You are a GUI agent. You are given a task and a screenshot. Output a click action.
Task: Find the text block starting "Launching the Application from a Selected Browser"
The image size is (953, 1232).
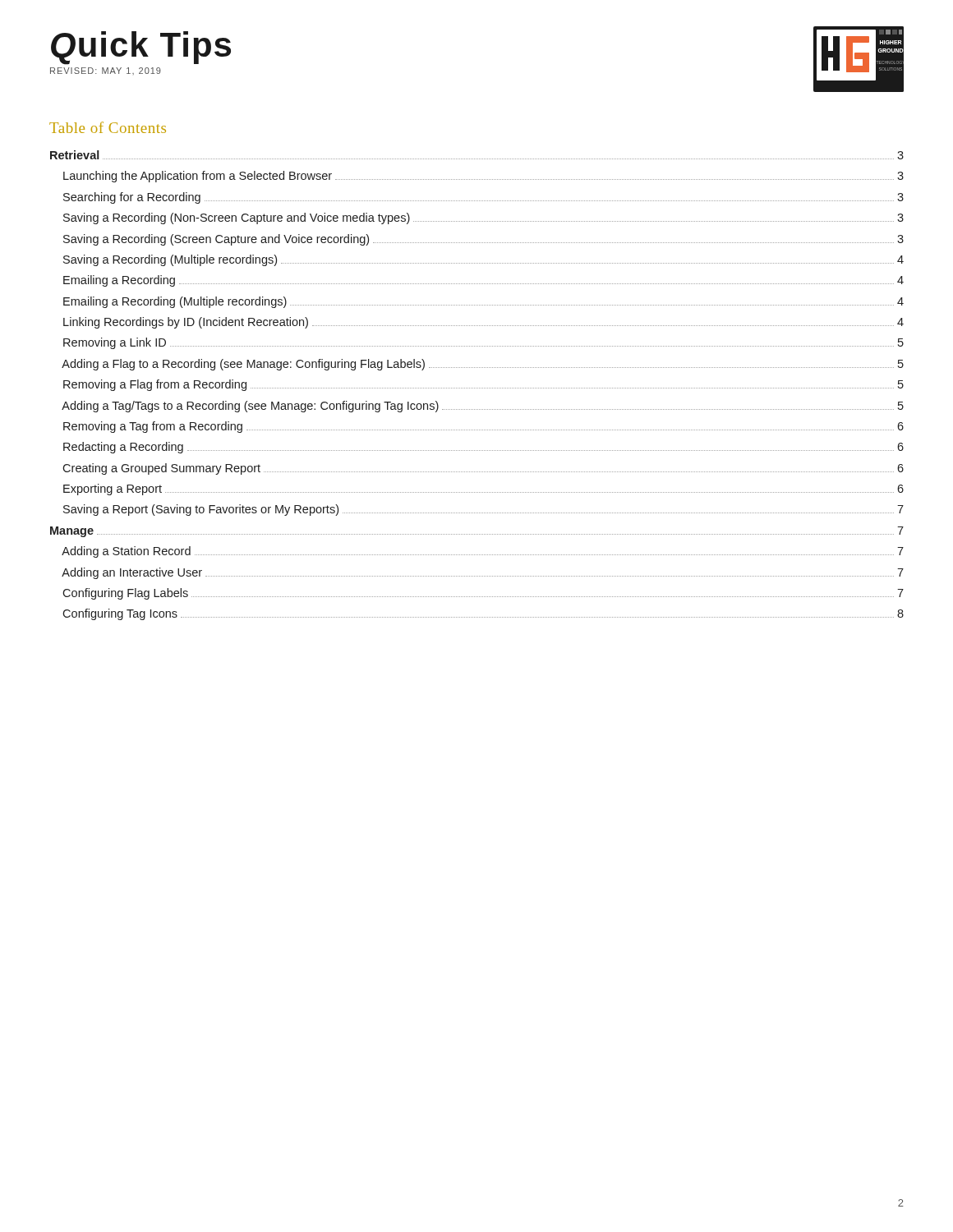[476, 177]
